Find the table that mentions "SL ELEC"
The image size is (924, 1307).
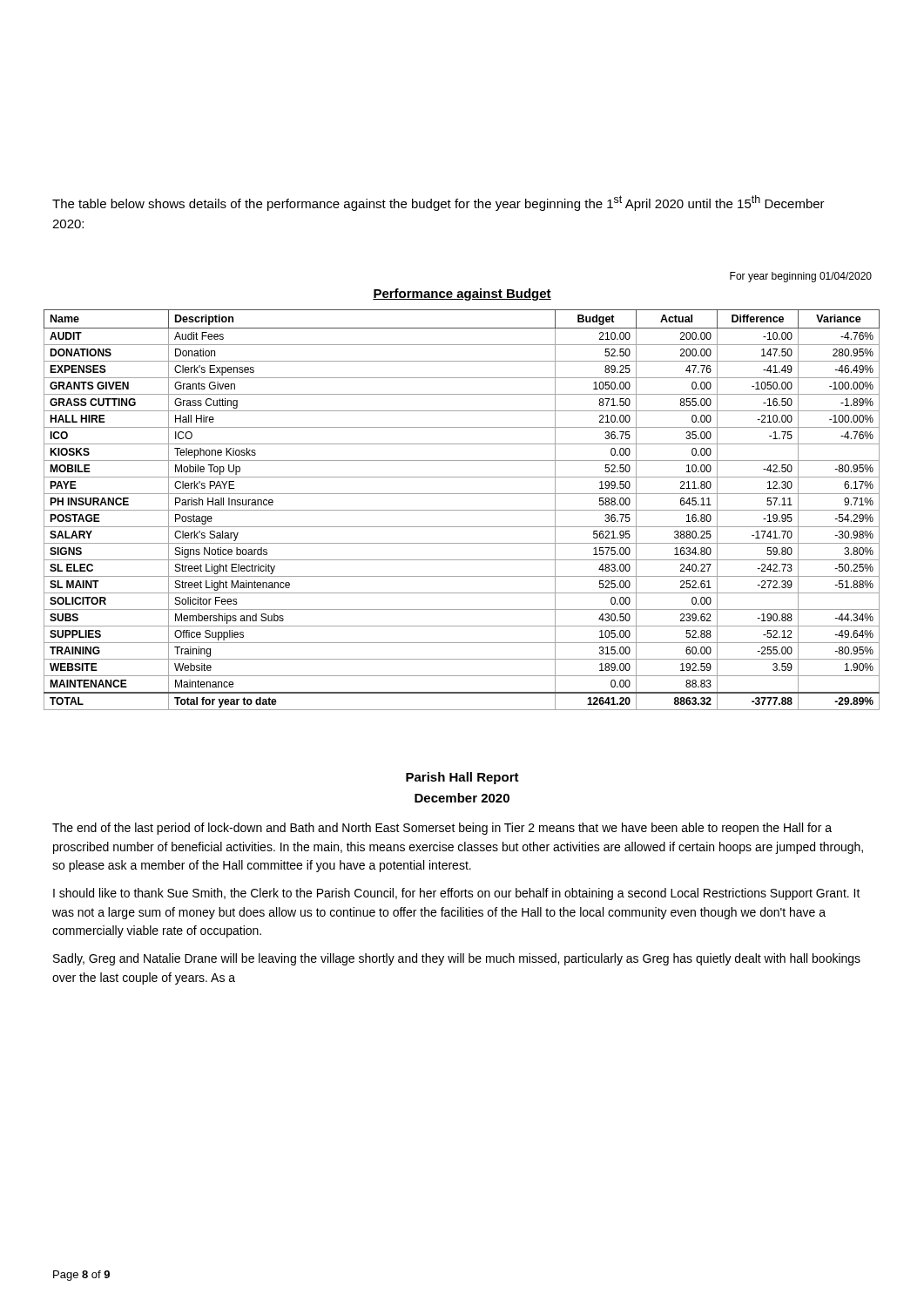(462, 510)
